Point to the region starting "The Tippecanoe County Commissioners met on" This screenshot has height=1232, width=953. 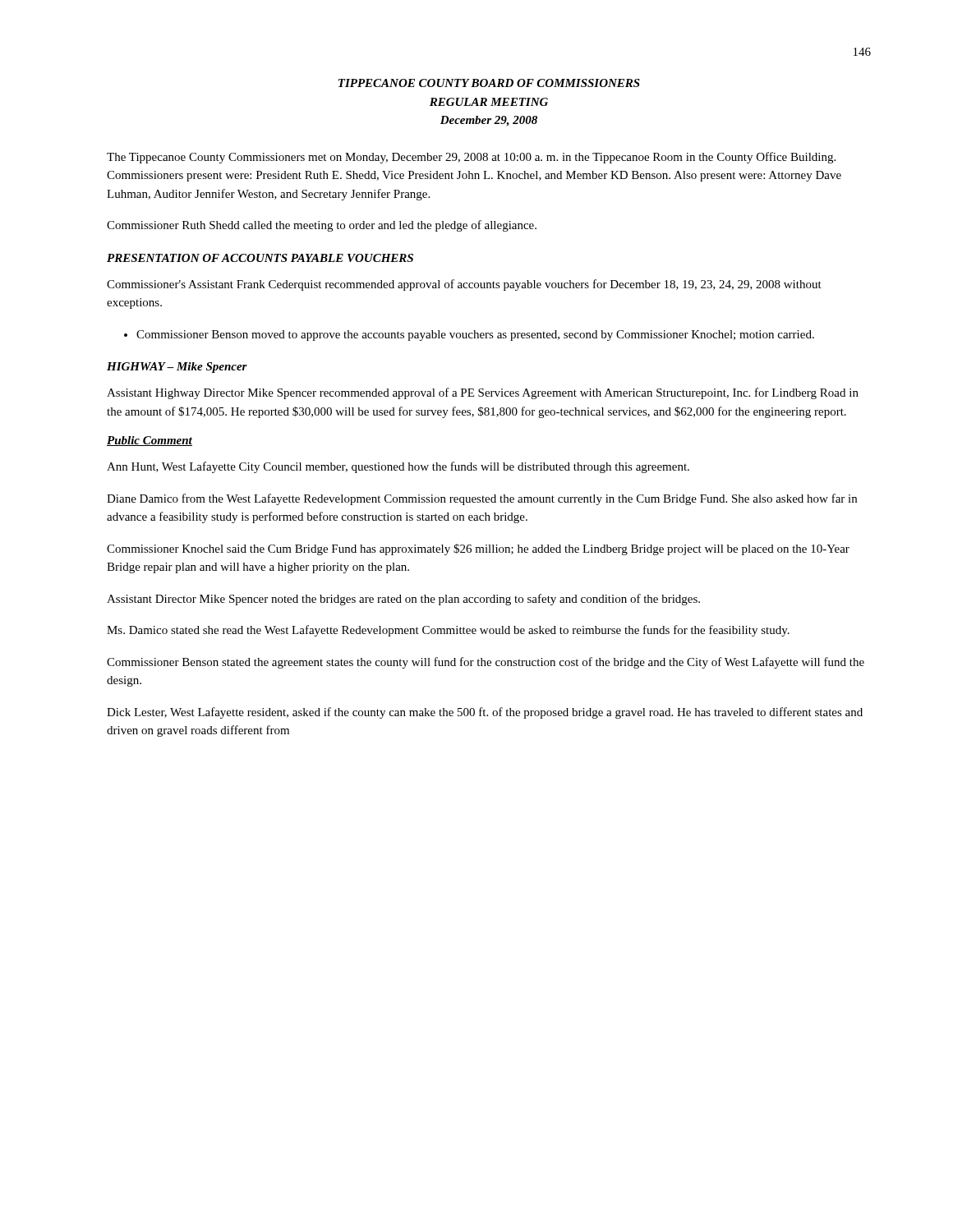point(474,175)
